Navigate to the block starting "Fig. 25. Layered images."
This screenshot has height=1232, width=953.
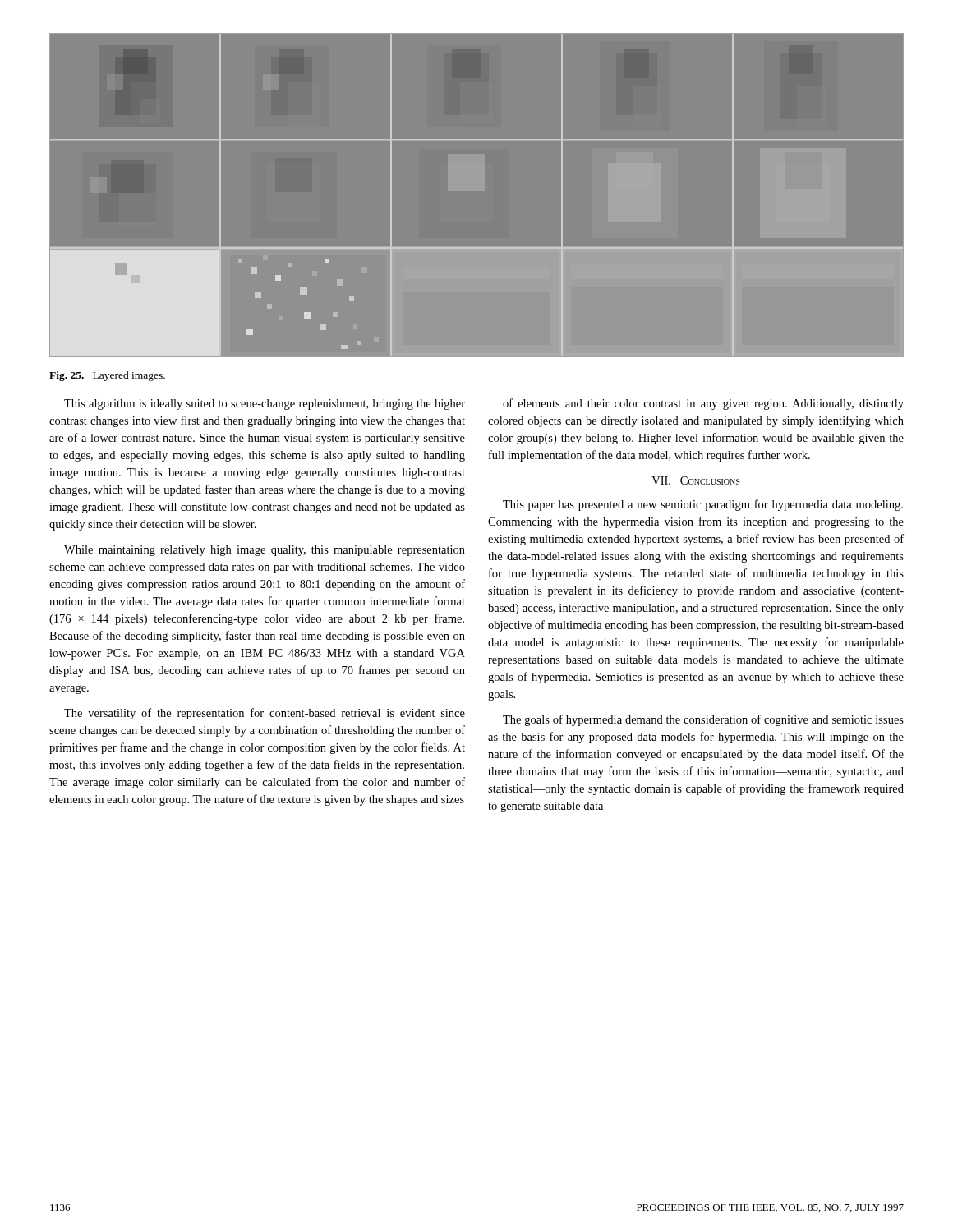click(x=107, y=375)
